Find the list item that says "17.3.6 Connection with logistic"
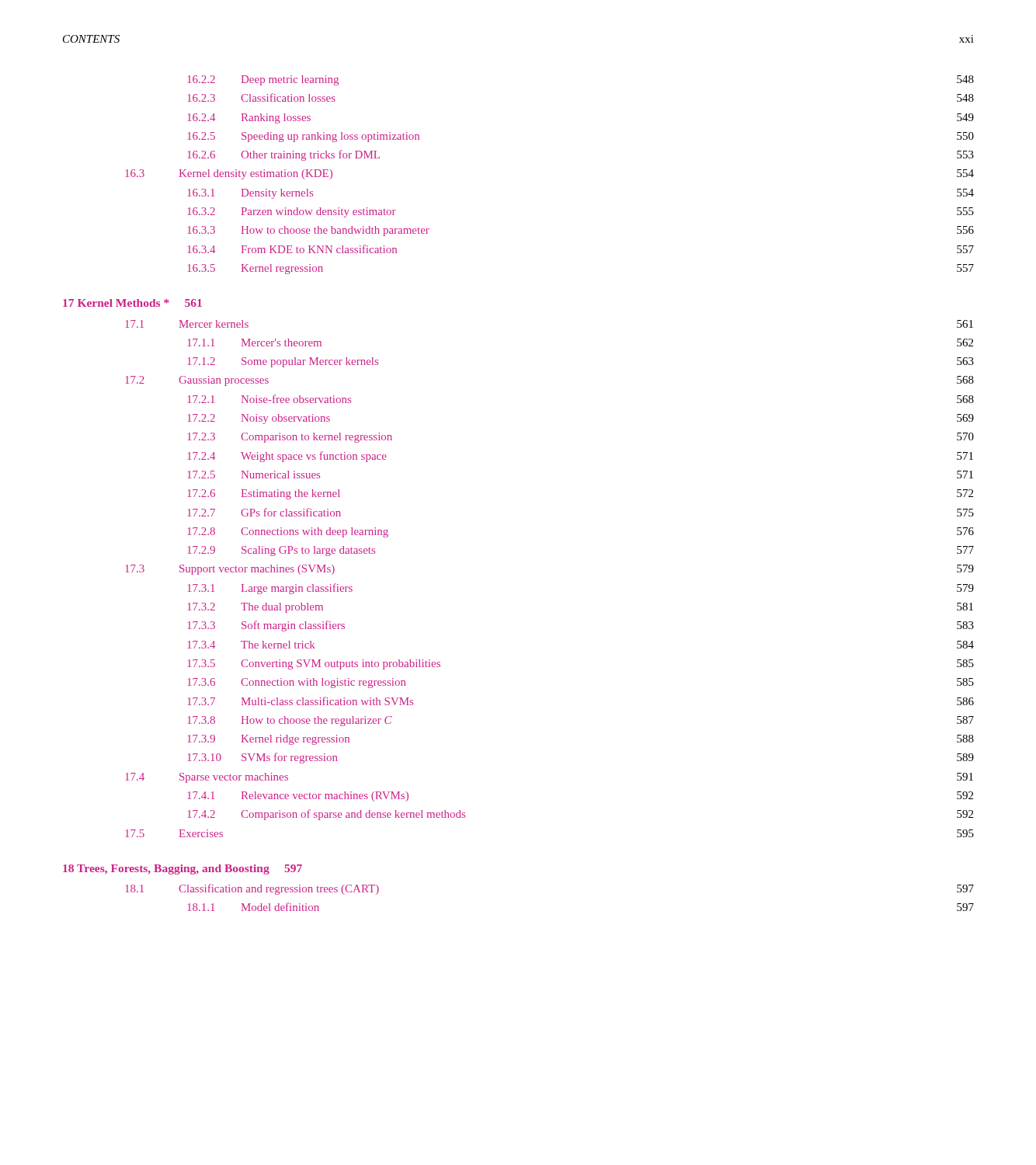Viewport: 1036px width, 1165px height. [204, 682]
